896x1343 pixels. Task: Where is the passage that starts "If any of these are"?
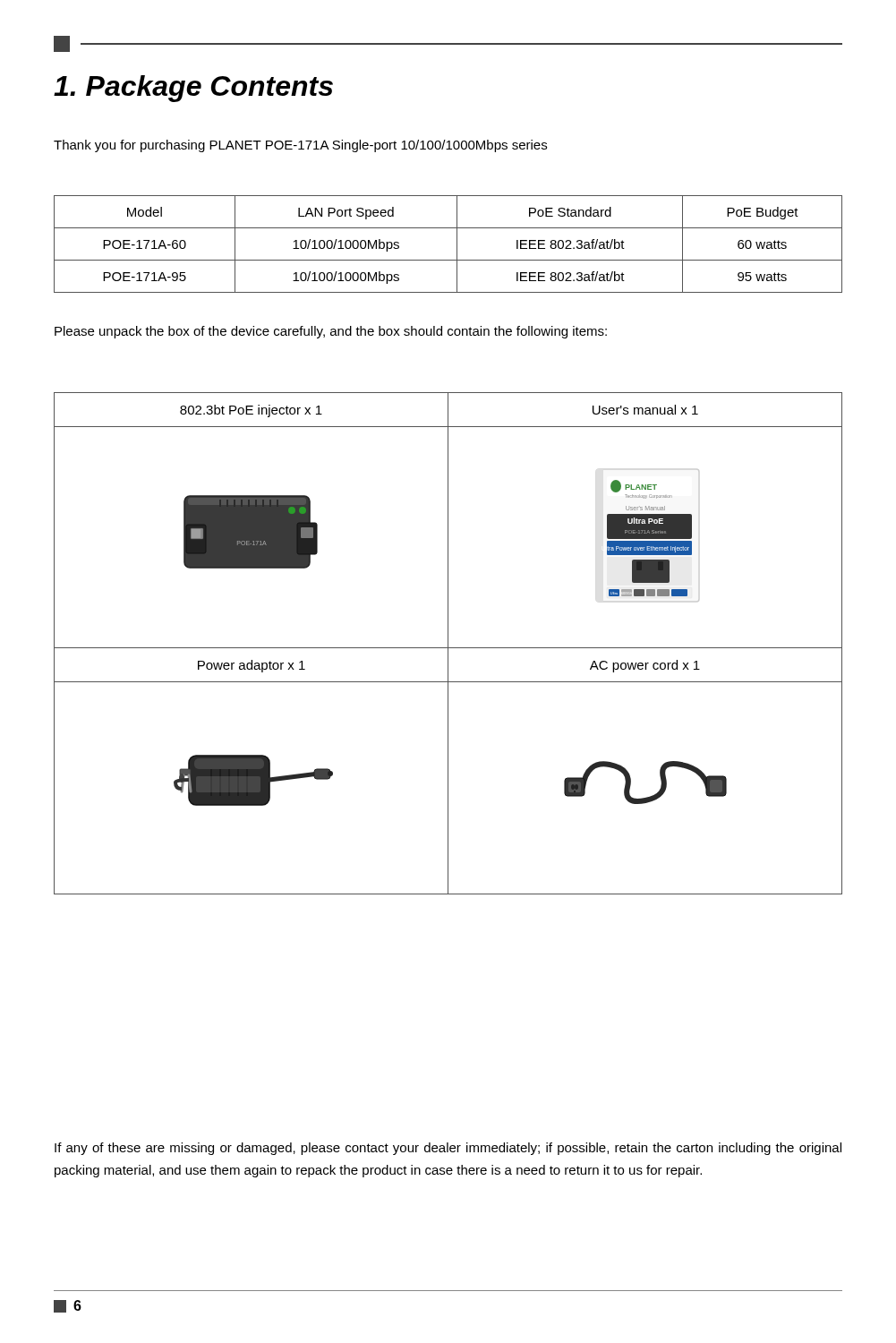click(x=448, y=1158)
